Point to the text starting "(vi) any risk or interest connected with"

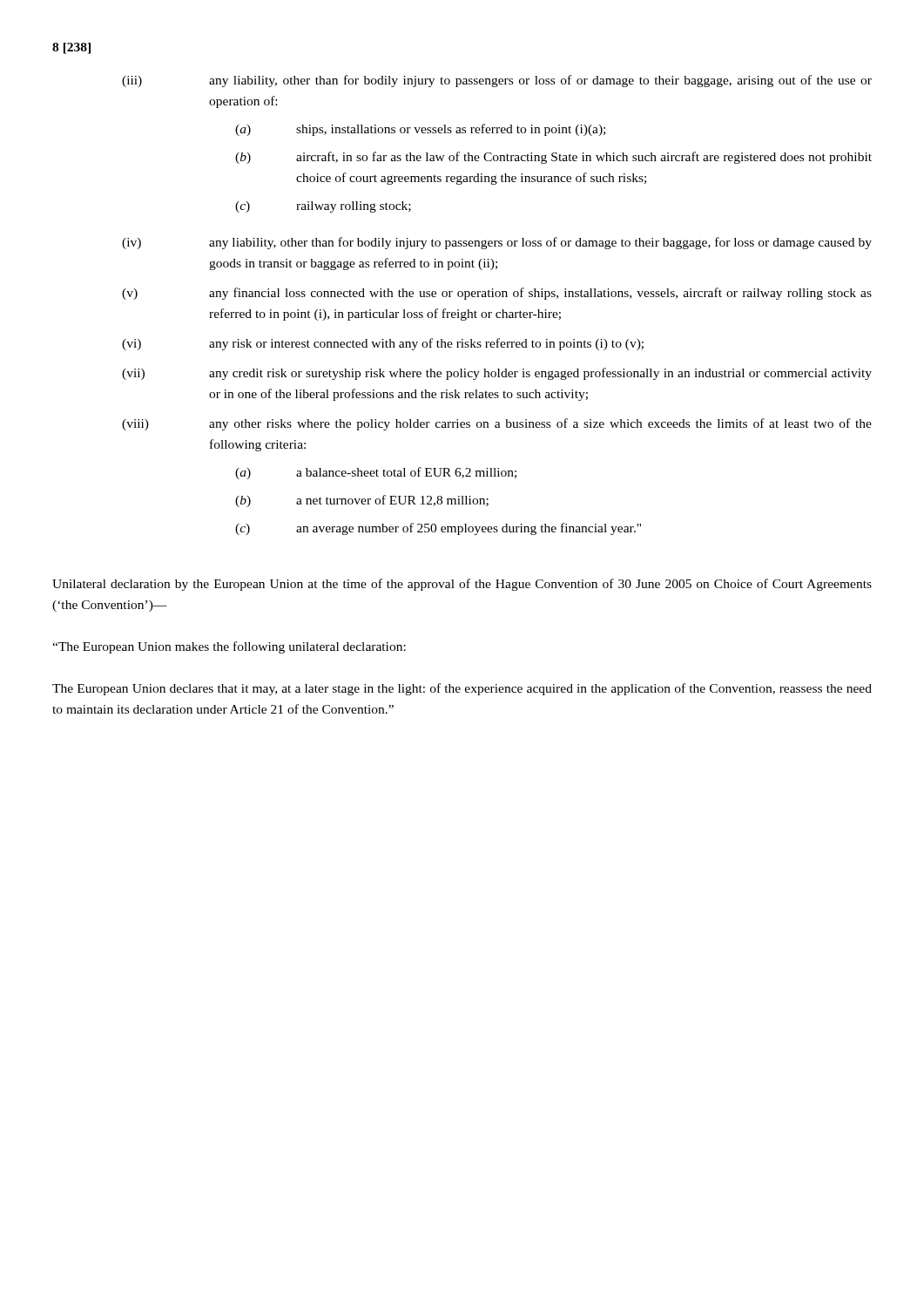[462, 343]
